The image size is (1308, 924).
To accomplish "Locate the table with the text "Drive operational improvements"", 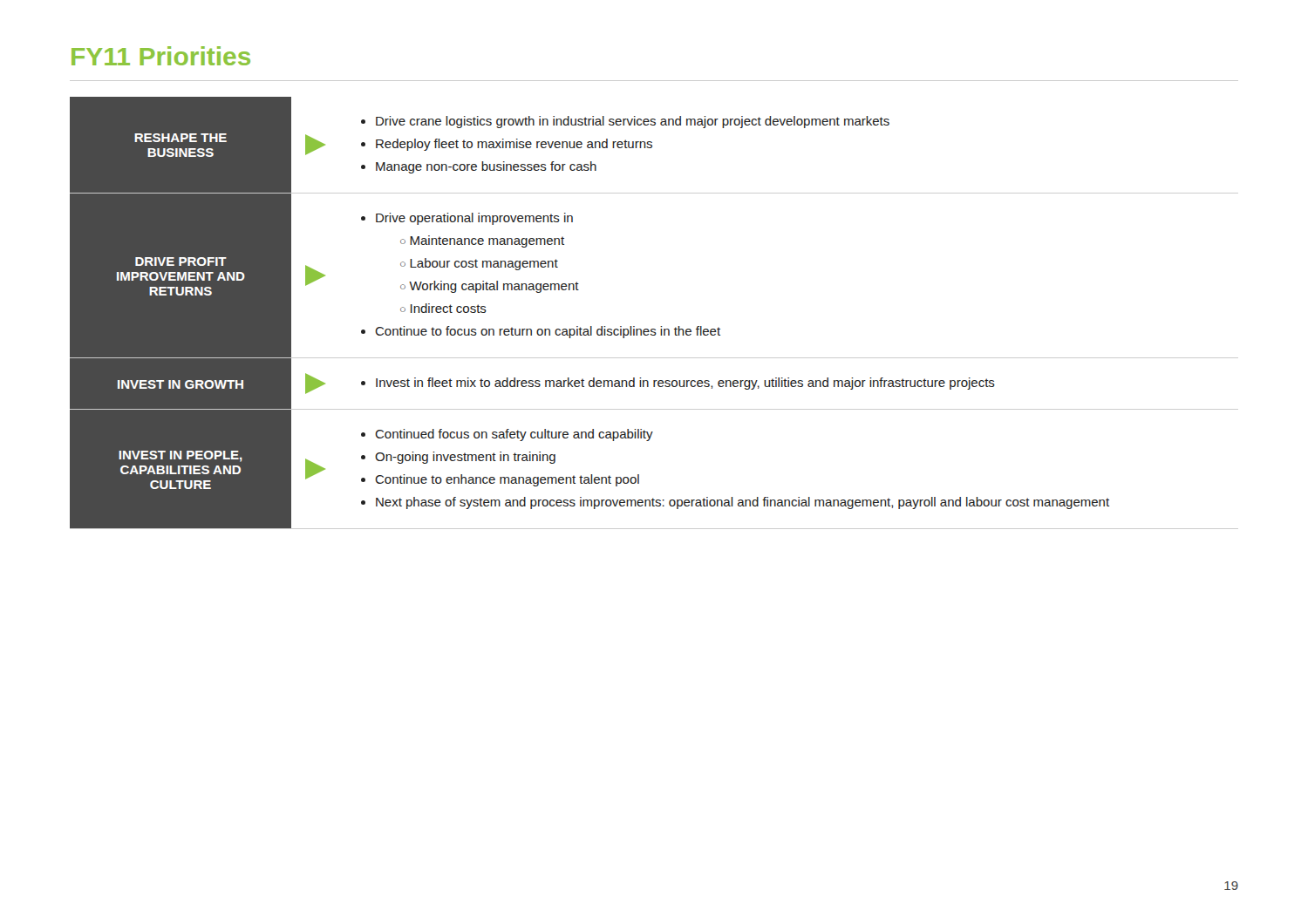I will click(x=654, y=313).
